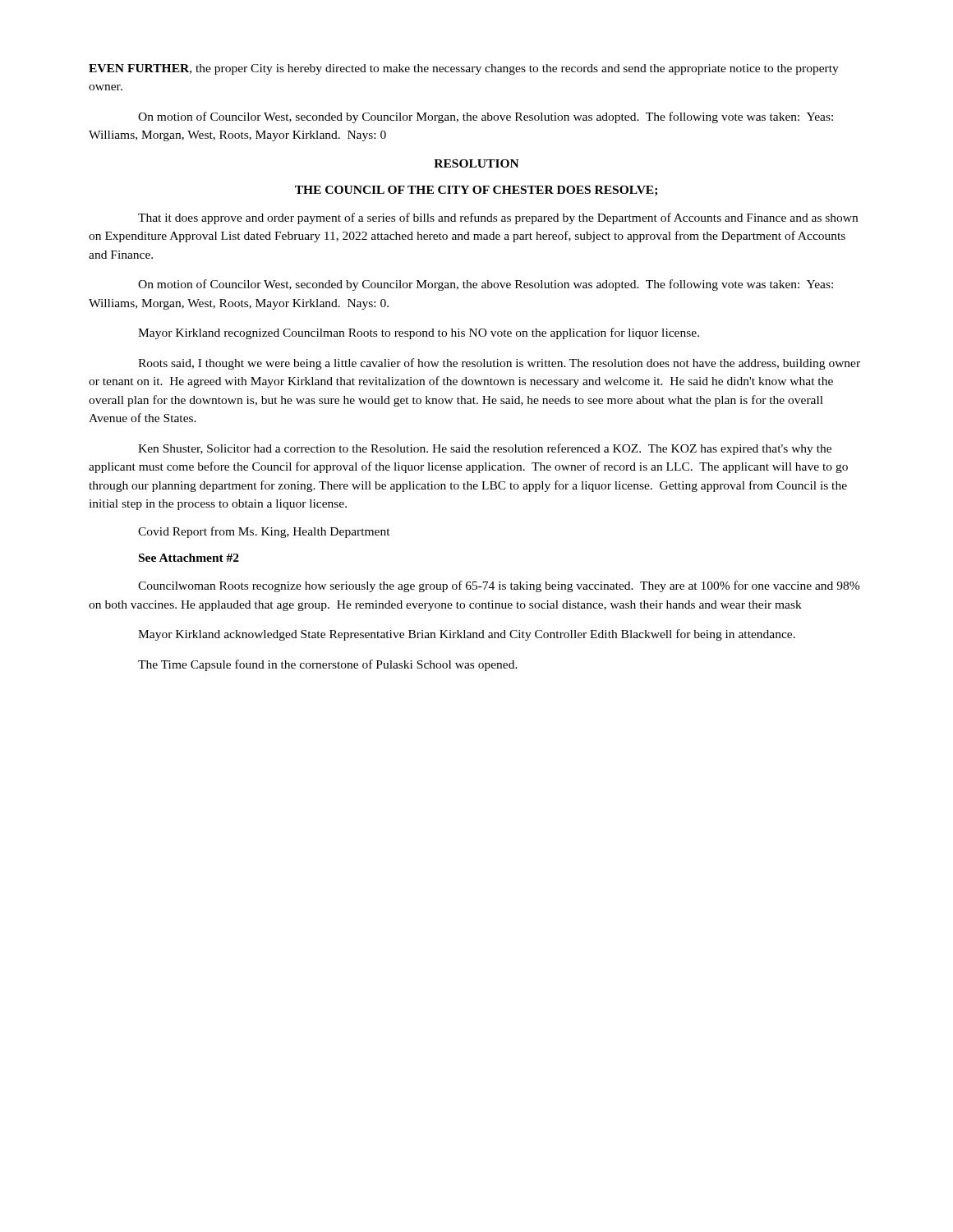953x1232 pixels.
Task: Find the text block that says "That it does"
Action: [x=476, y=236]
